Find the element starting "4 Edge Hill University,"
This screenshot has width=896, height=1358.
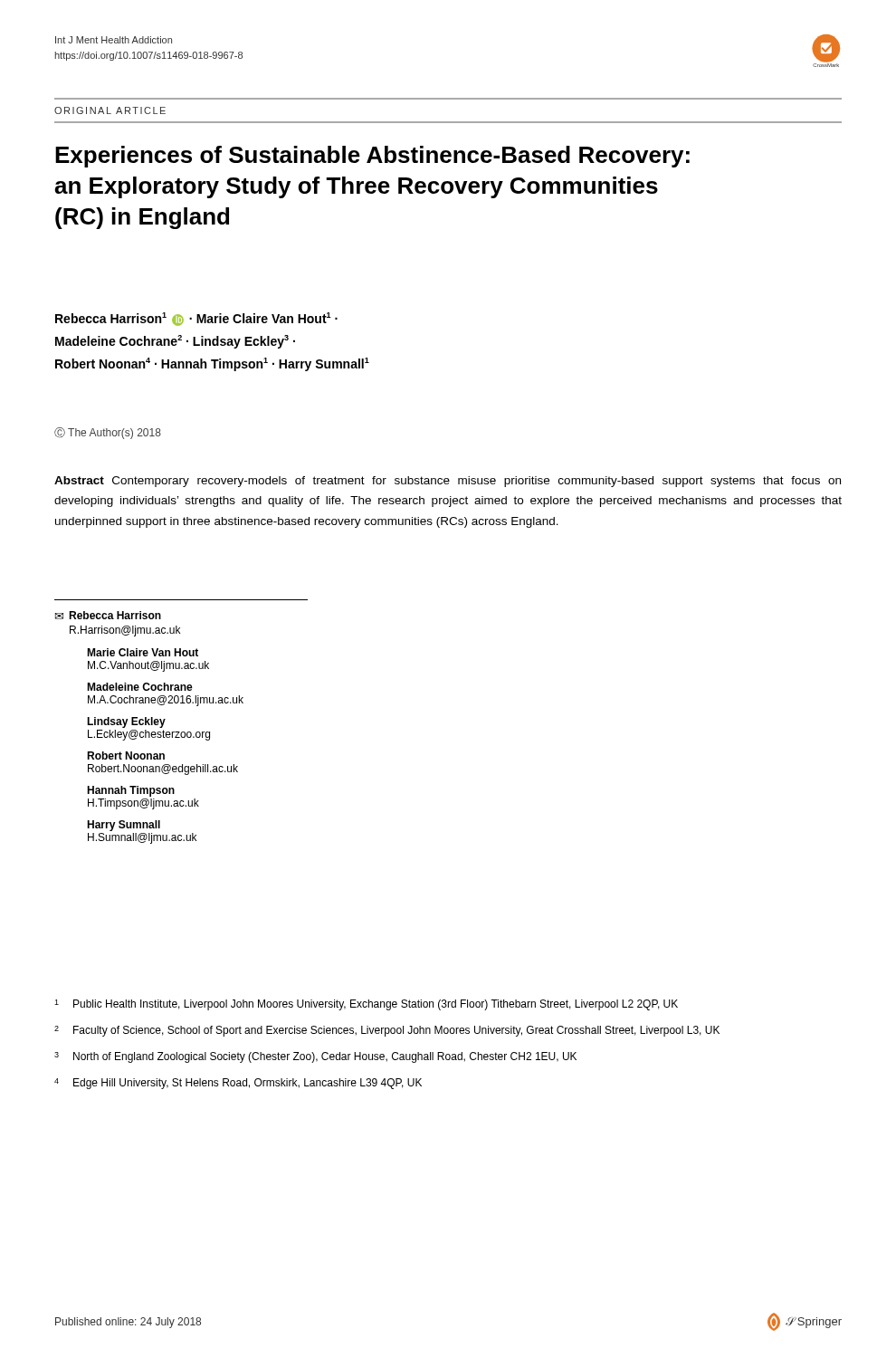click(238, 1084)
